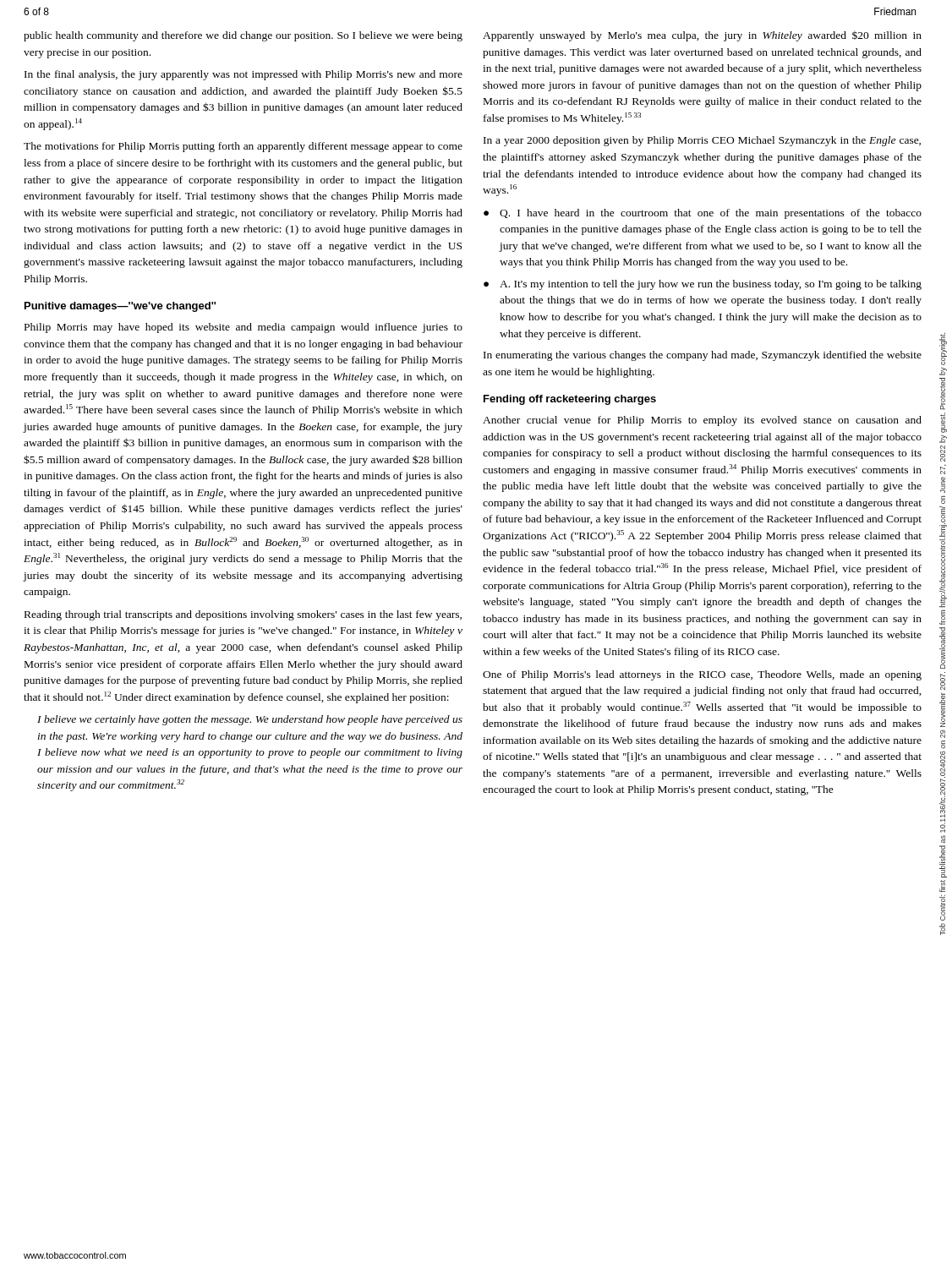Find the block on this page that starts "In enumerating the"
The width and height of the screenshot is (952, 1268).
[x=702, y=363]
